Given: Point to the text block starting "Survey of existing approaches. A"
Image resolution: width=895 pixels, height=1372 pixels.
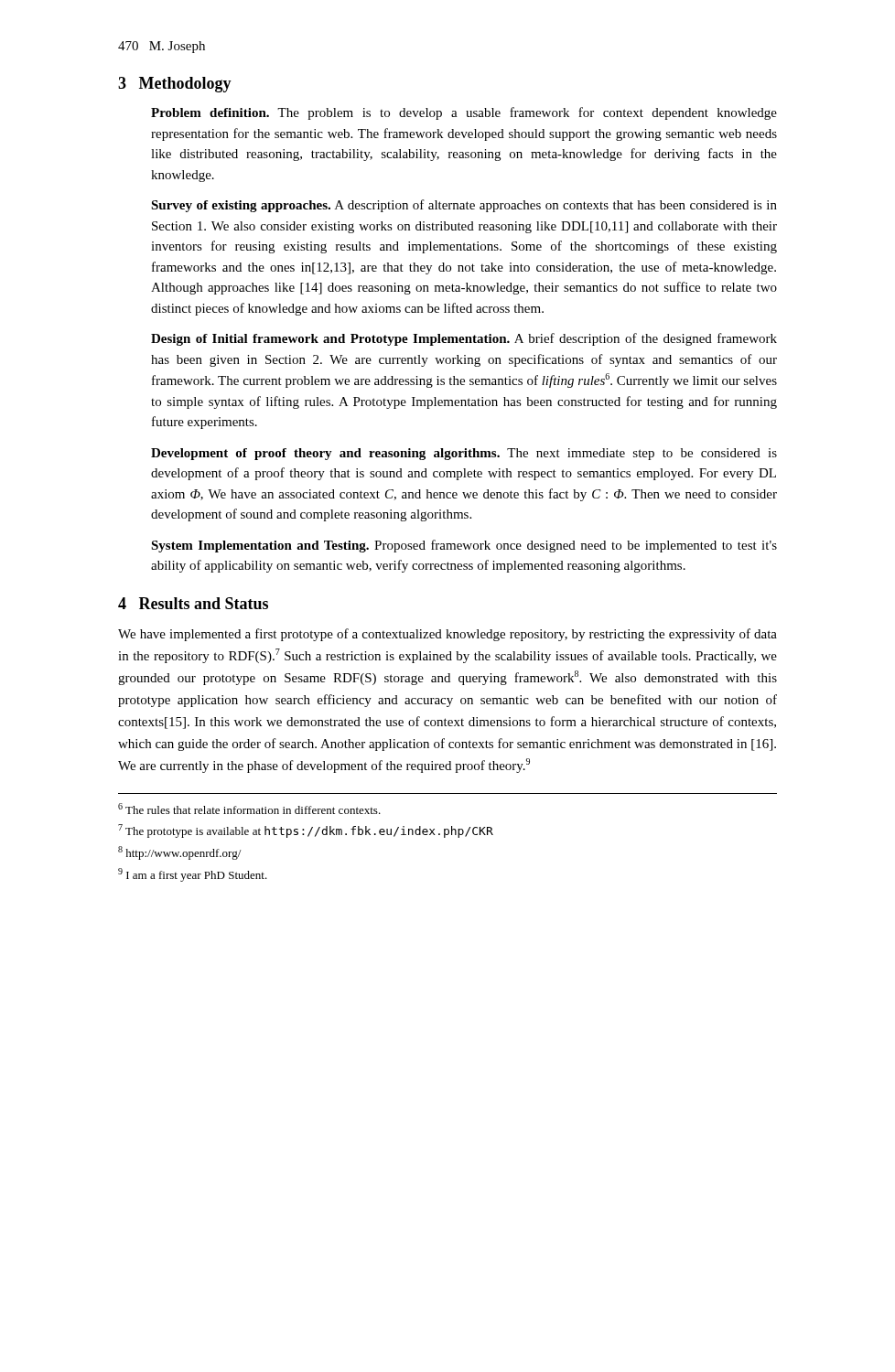Looking at the screenshot, I should [464, 257].
